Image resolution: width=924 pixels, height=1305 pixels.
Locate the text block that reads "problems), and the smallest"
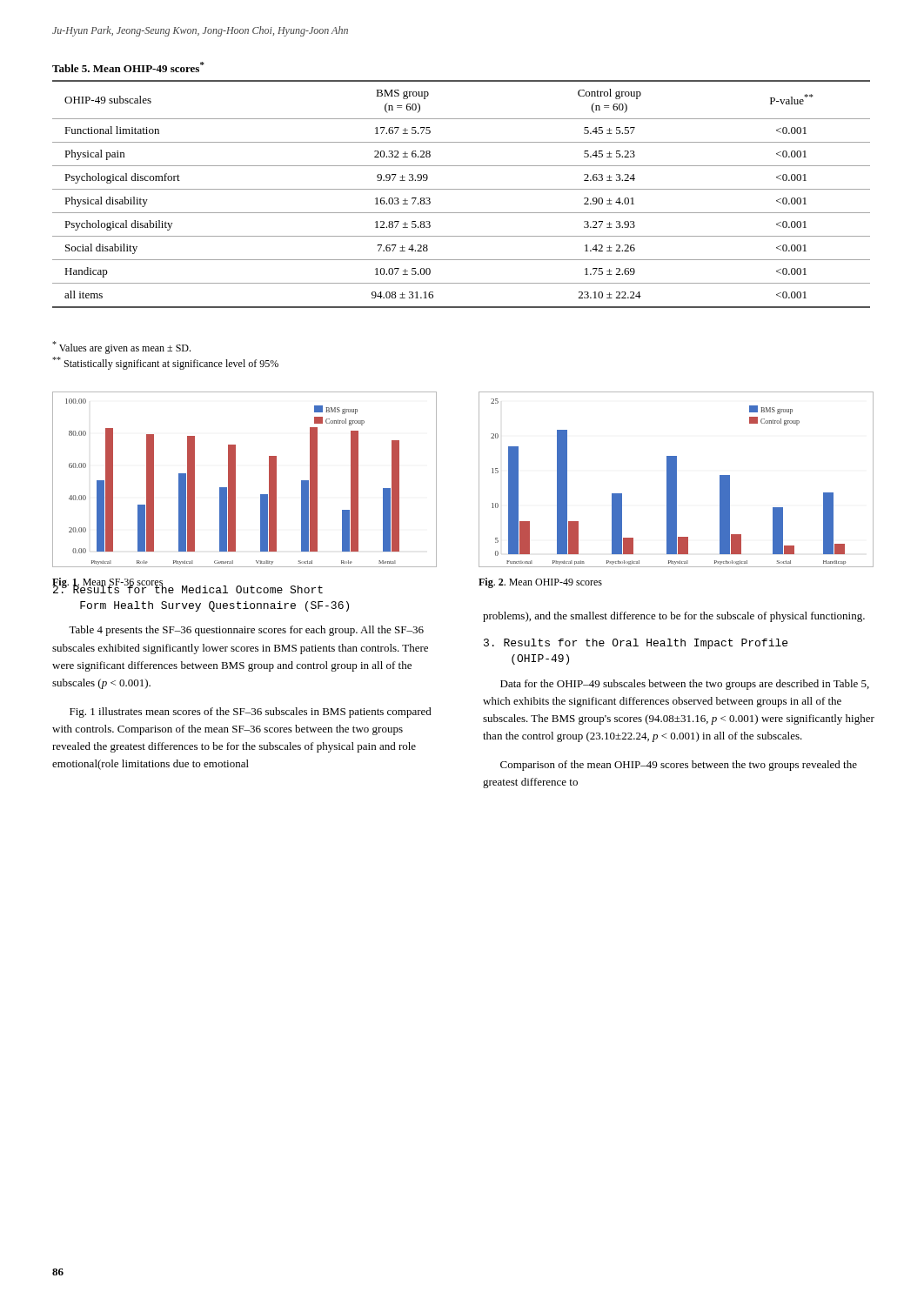674,616
